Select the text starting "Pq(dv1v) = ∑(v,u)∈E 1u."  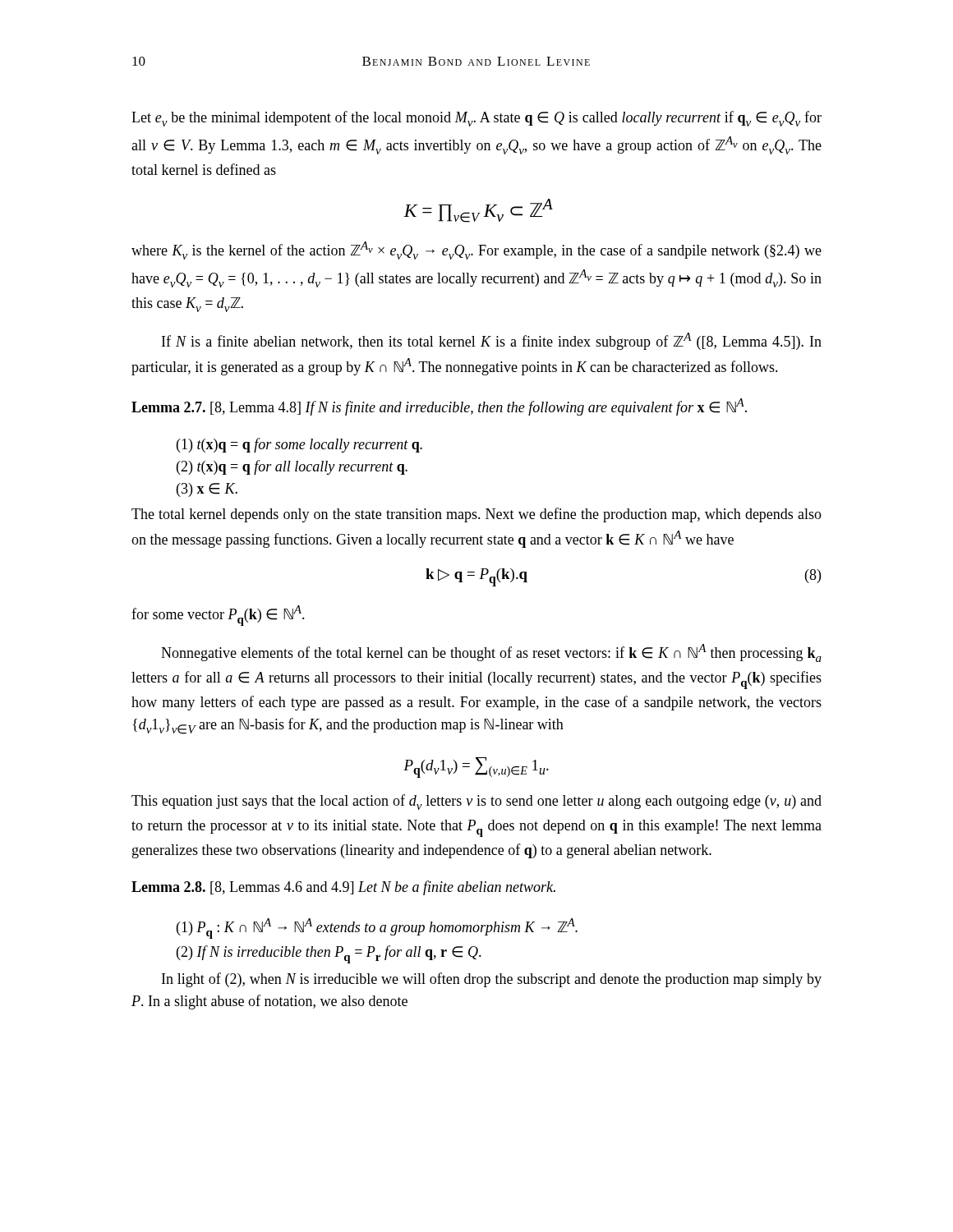point(476,764)
